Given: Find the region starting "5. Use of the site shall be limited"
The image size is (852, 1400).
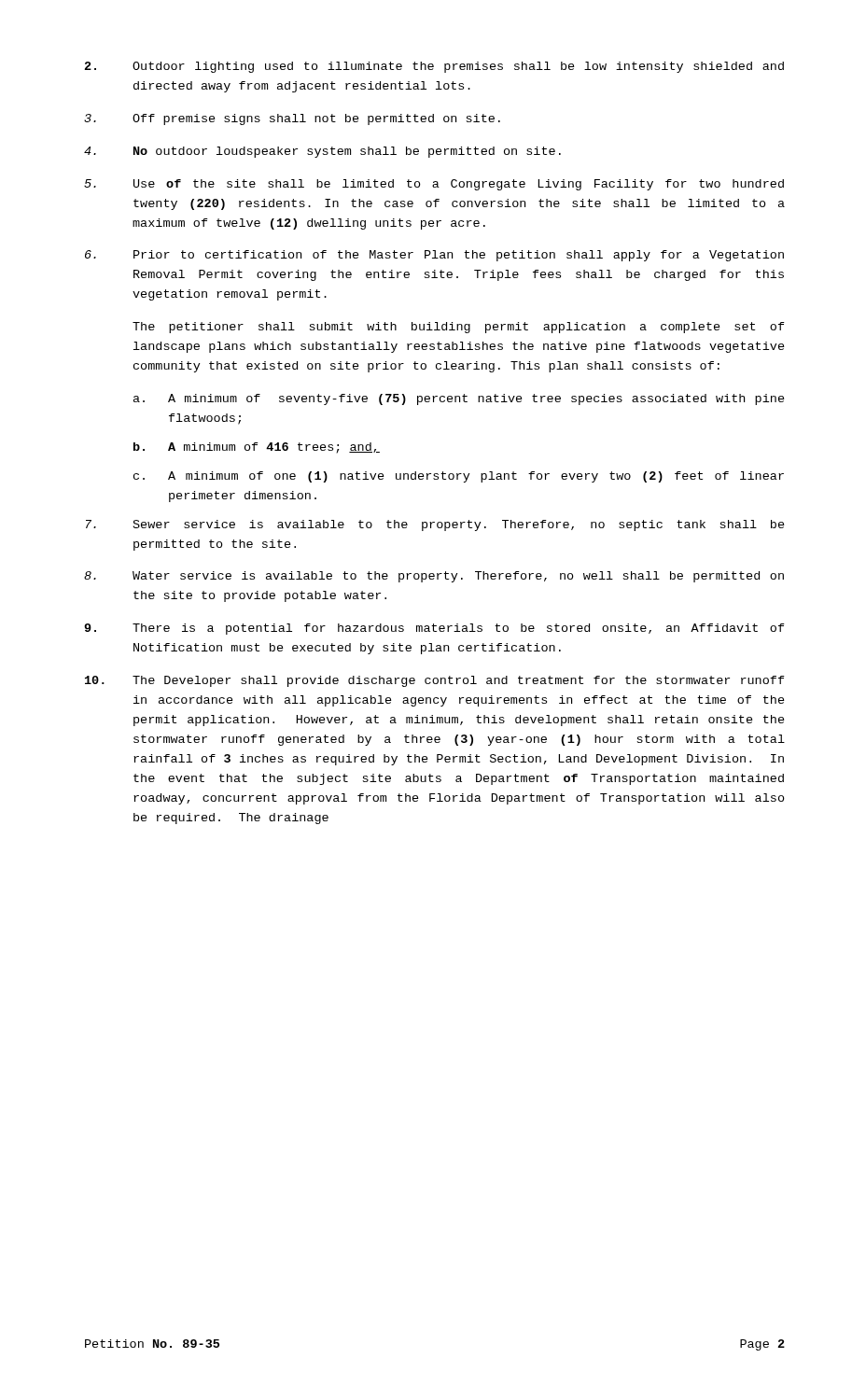Looking at the screenshot, I should [434, 204].
